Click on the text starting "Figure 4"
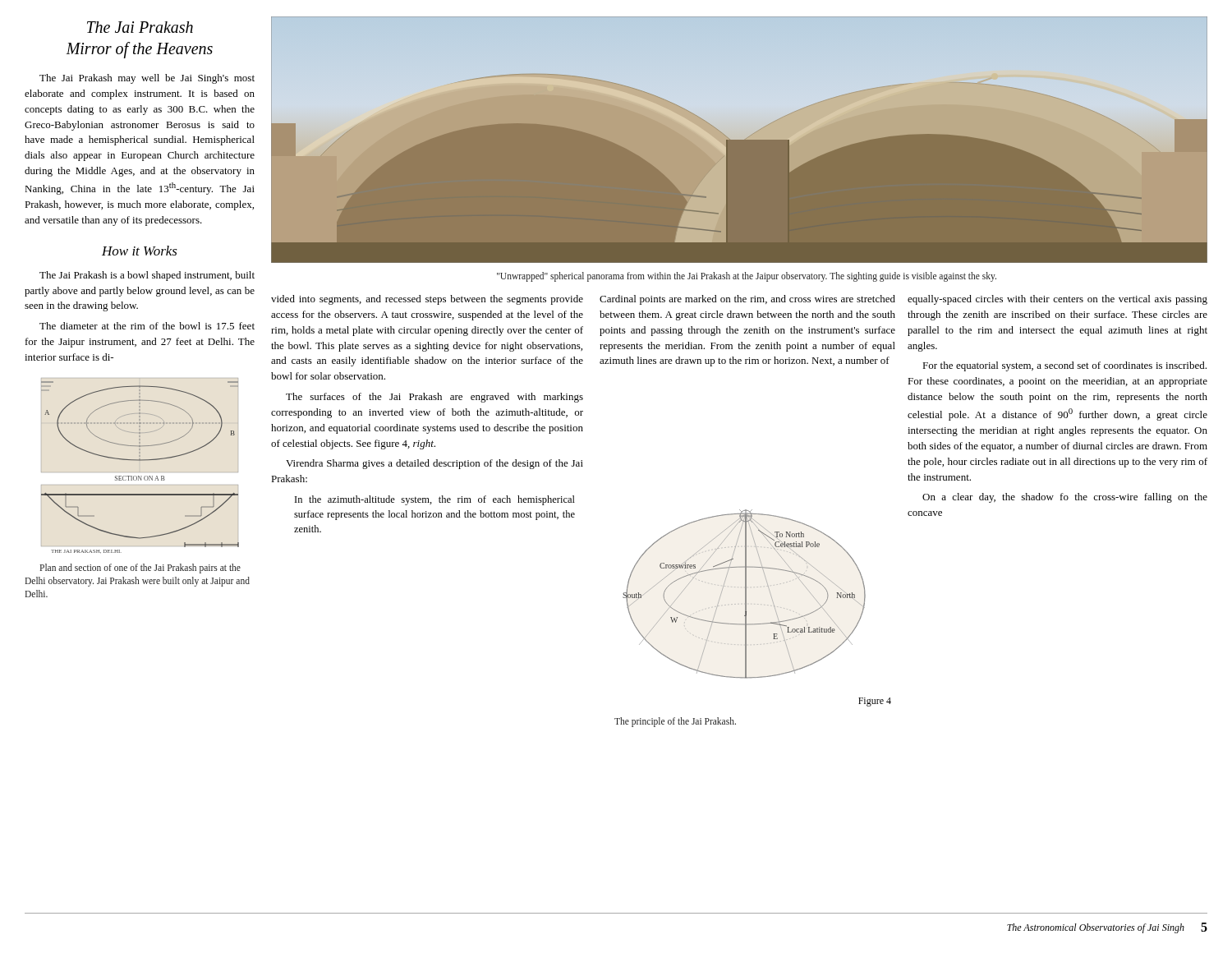Screen dimensions: 953x1232 coord(875,702)
